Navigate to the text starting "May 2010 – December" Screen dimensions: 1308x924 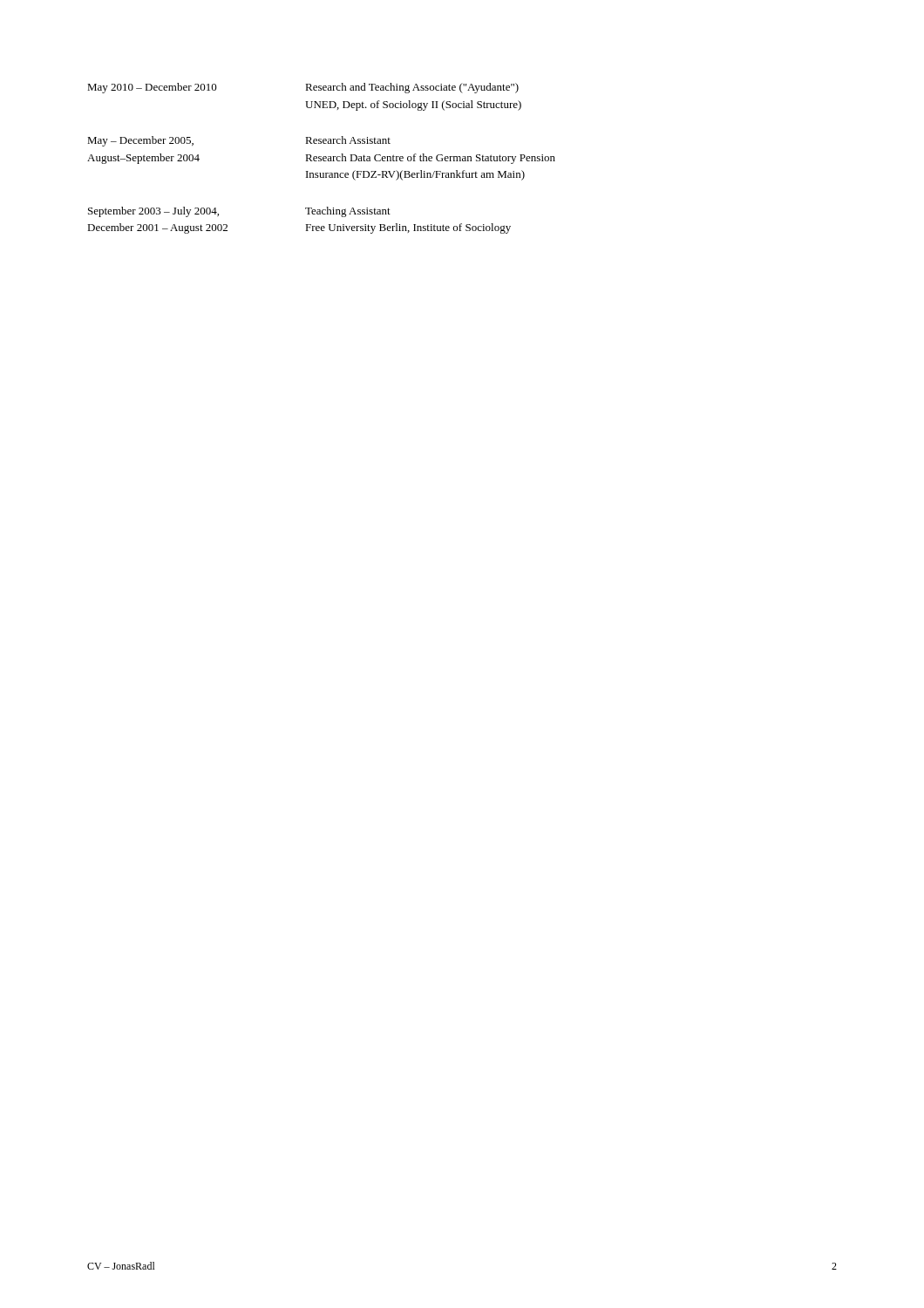point(462,95)
